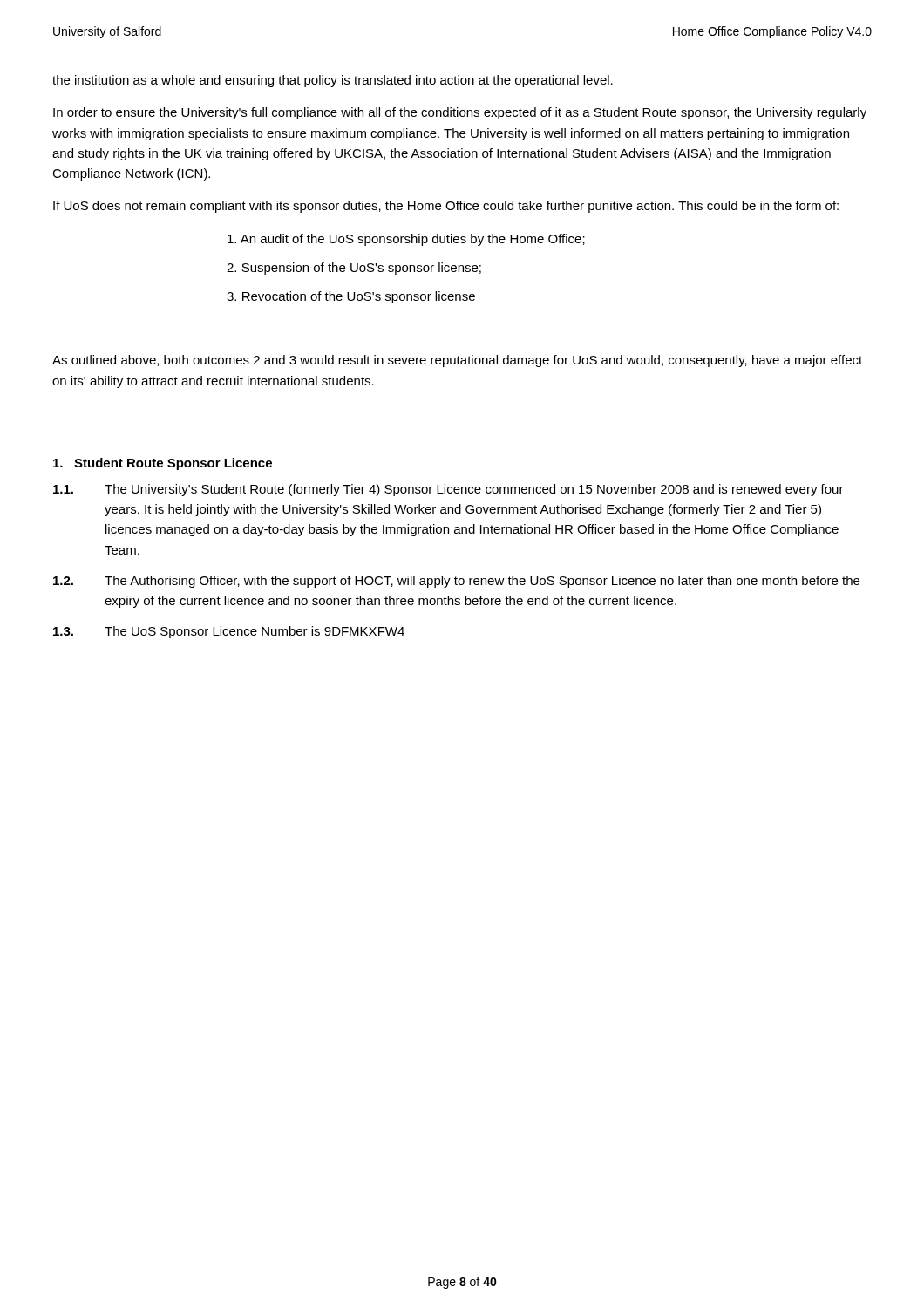Locate the block starting "2. The Authorising Officer, with the support"

pos(462,590)
